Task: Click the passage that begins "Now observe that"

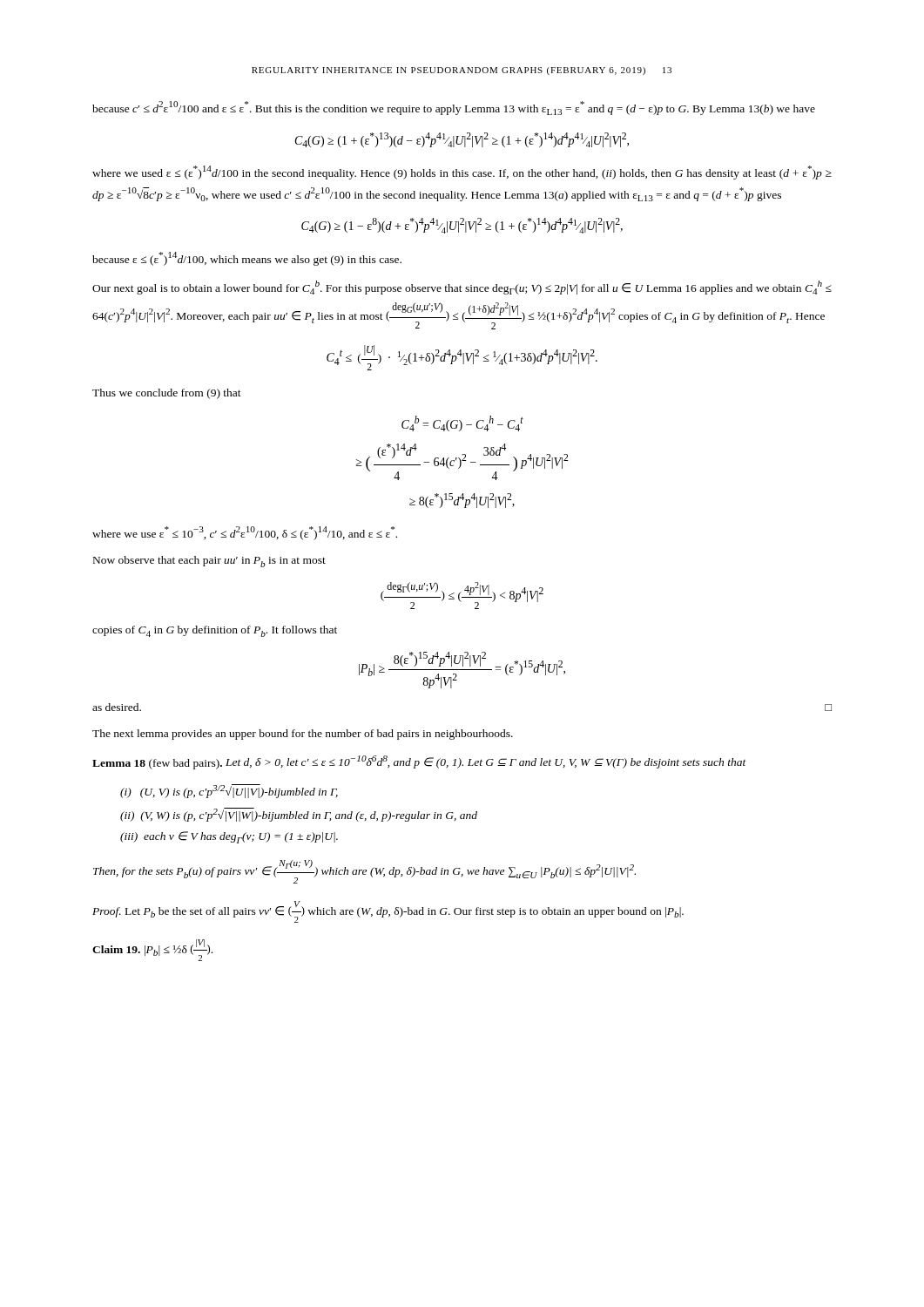Action: click(209, 561)
